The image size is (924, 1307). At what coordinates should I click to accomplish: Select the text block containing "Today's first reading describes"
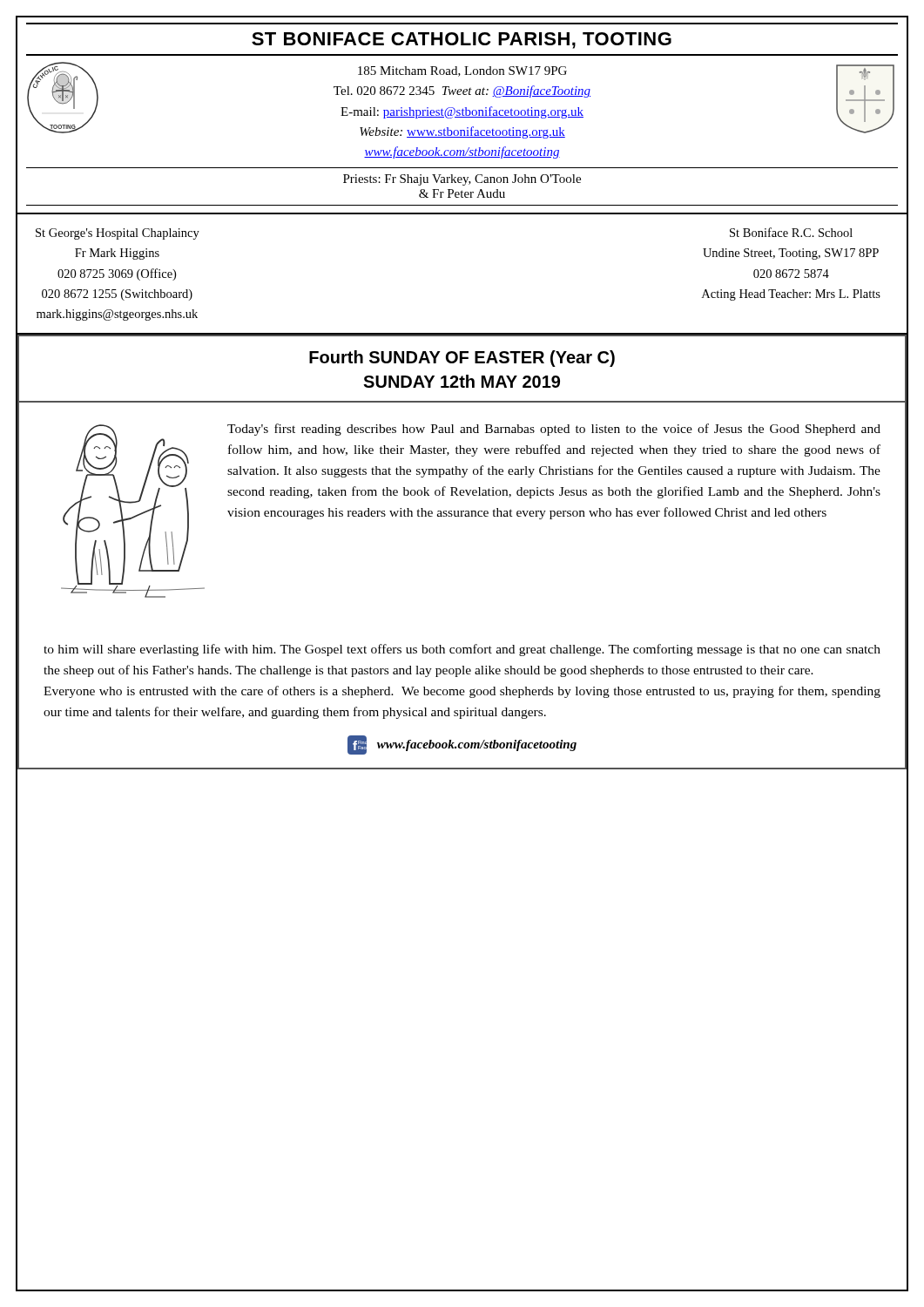[x=462, y=522]
